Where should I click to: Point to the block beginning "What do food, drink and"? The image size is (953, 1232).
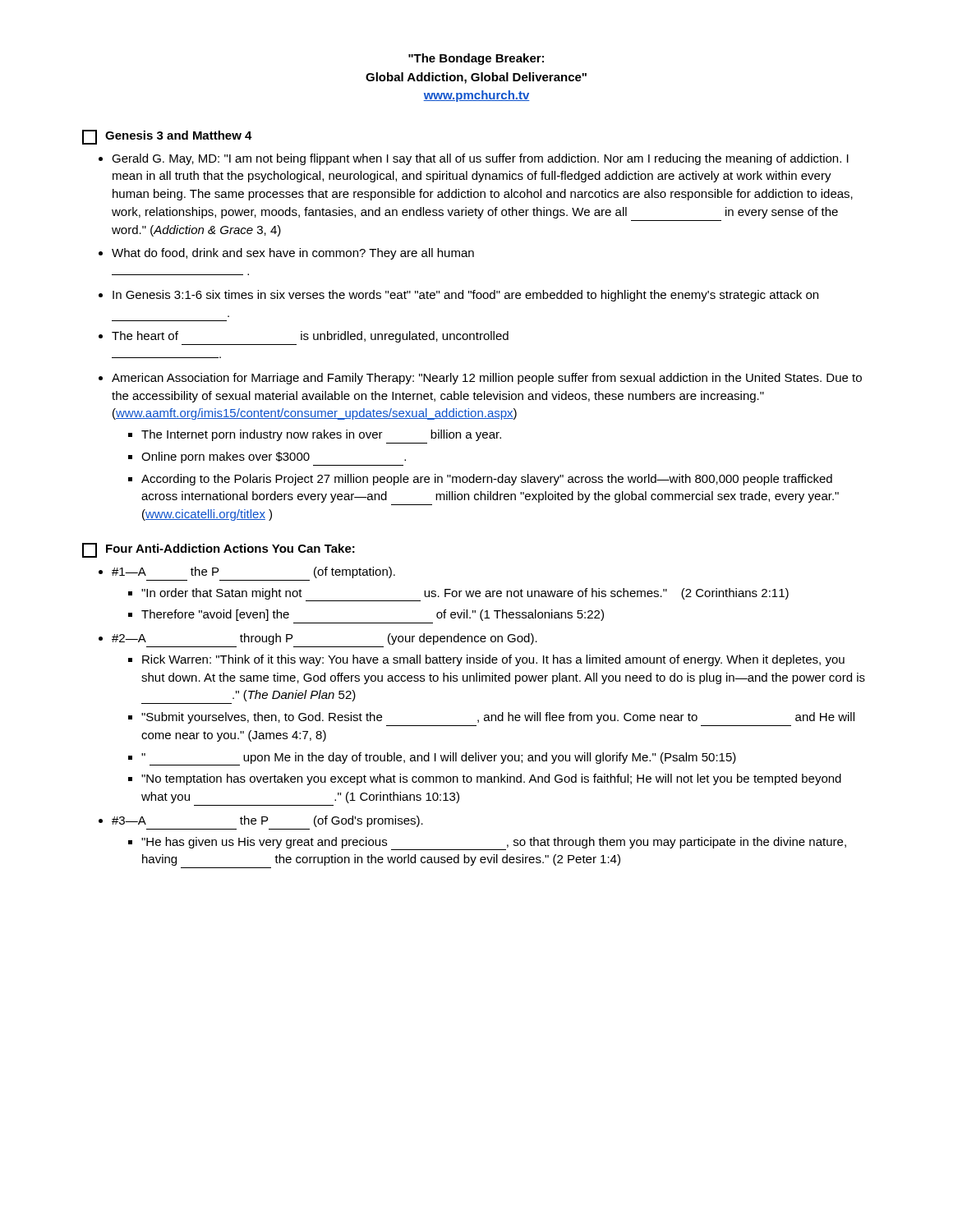(293, 262)
